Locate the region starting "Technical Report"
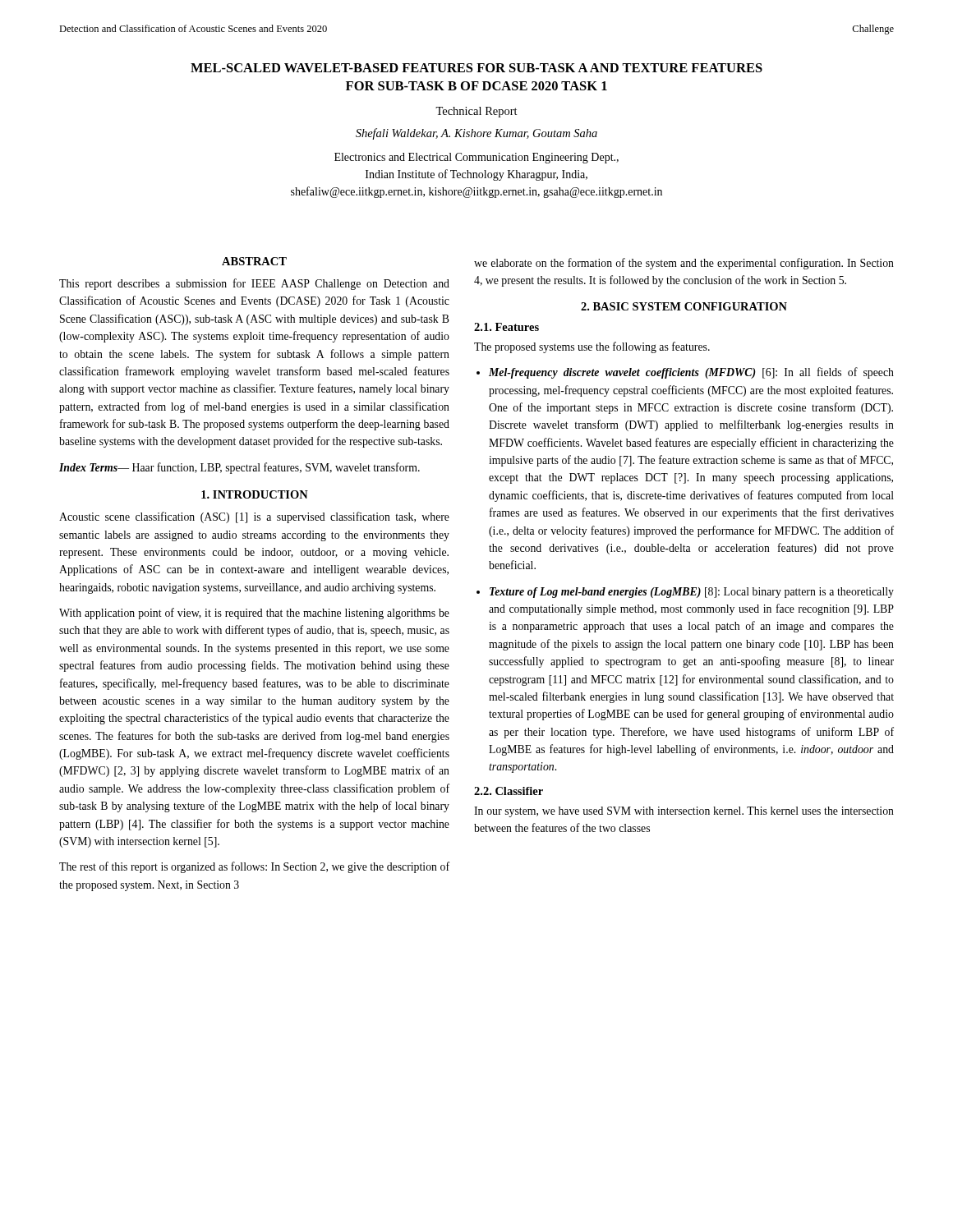The height and width of the screenshot is (1232, 953). (x=476, y=111)
